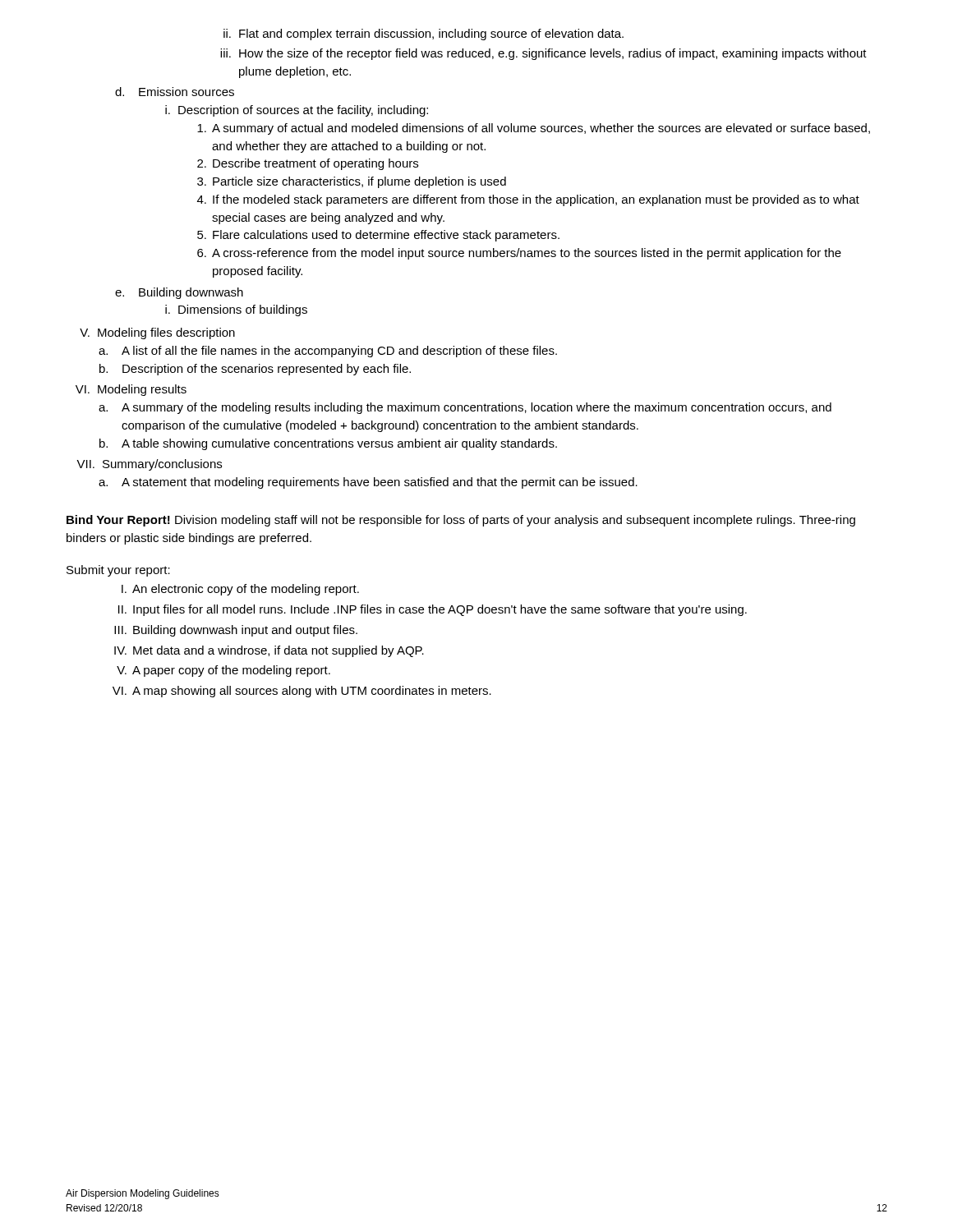Select the list item with the text "4. If the modeled stack parameters are"
This screenshot has width=953, height=1232.
pos(538,208)
